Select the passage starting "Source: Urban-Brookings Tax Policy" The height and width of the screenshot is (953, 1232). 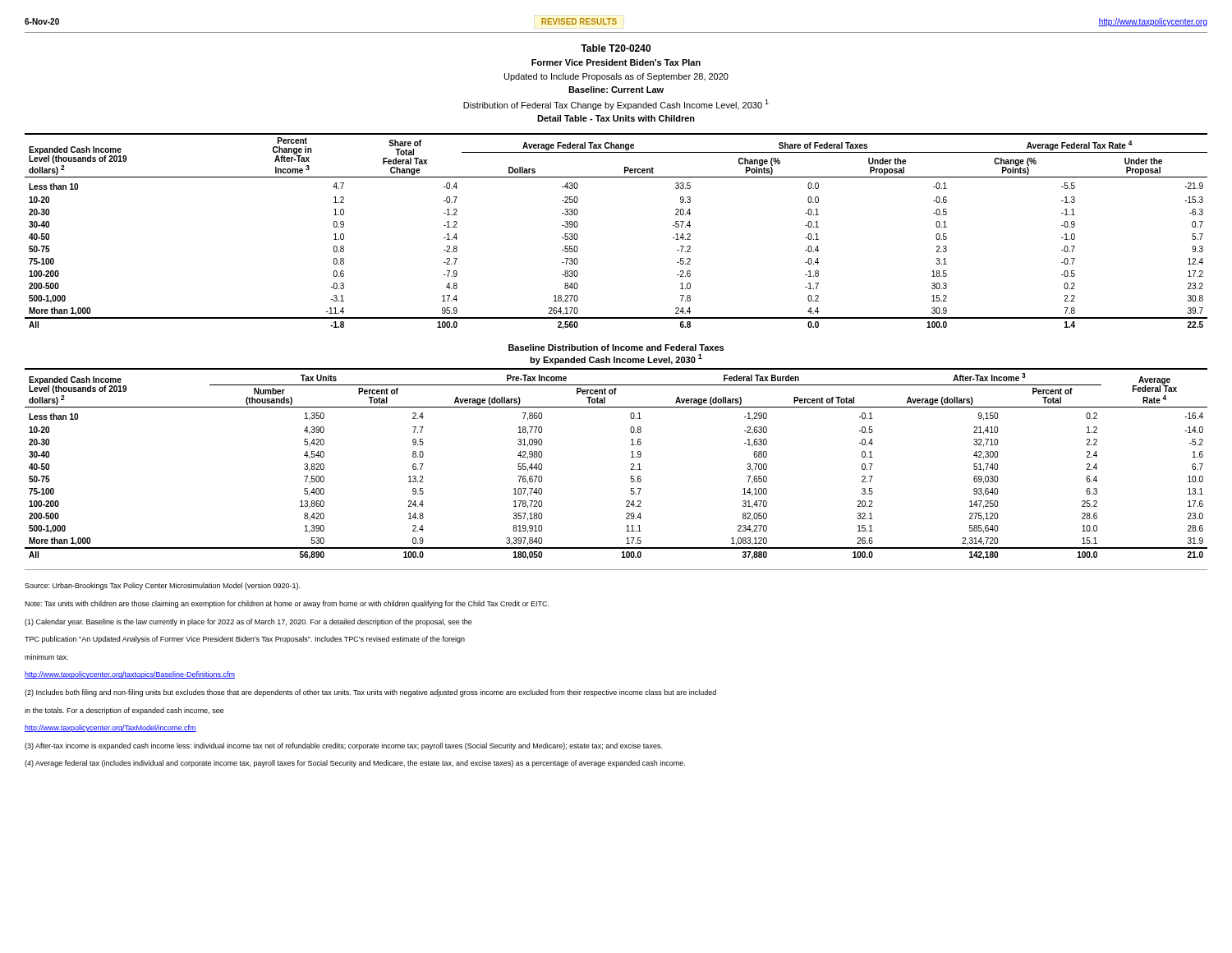pos(162,586)
